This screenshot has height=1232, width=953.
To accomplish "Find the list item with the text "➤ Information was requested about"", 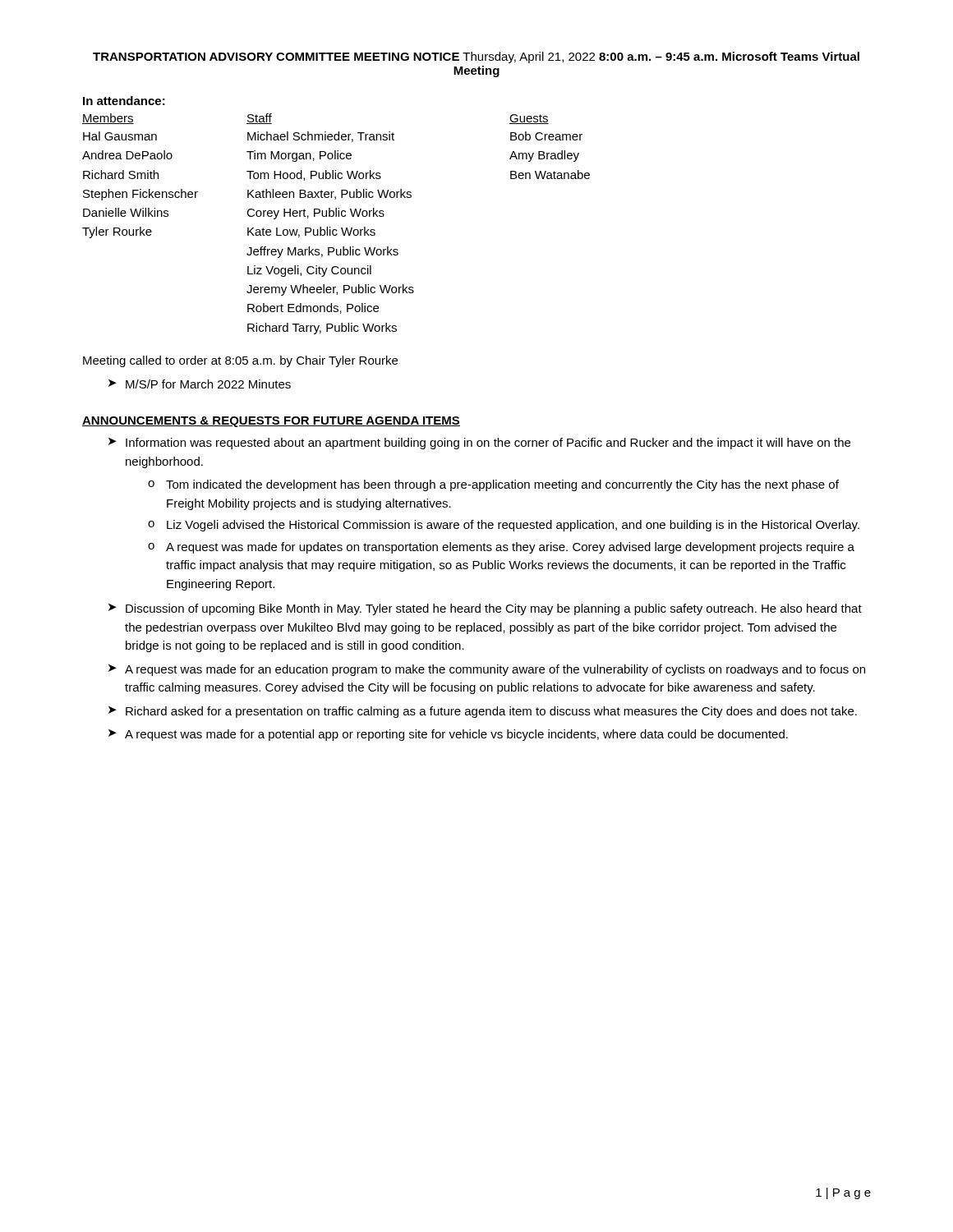I will [489, 452].
